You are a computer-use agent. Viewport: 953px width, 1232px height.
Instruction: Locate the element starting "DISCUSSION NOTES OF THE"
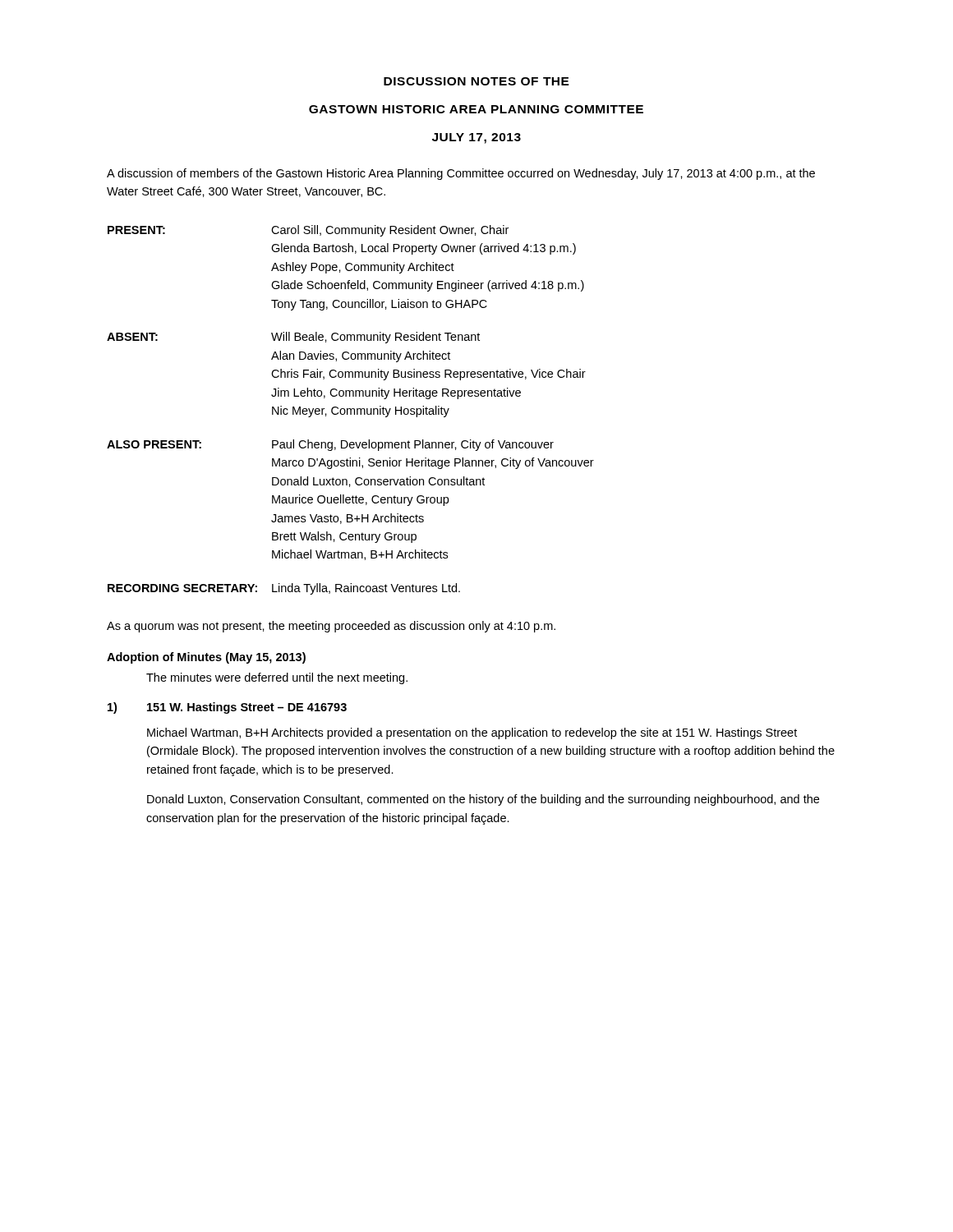(476, 109)
